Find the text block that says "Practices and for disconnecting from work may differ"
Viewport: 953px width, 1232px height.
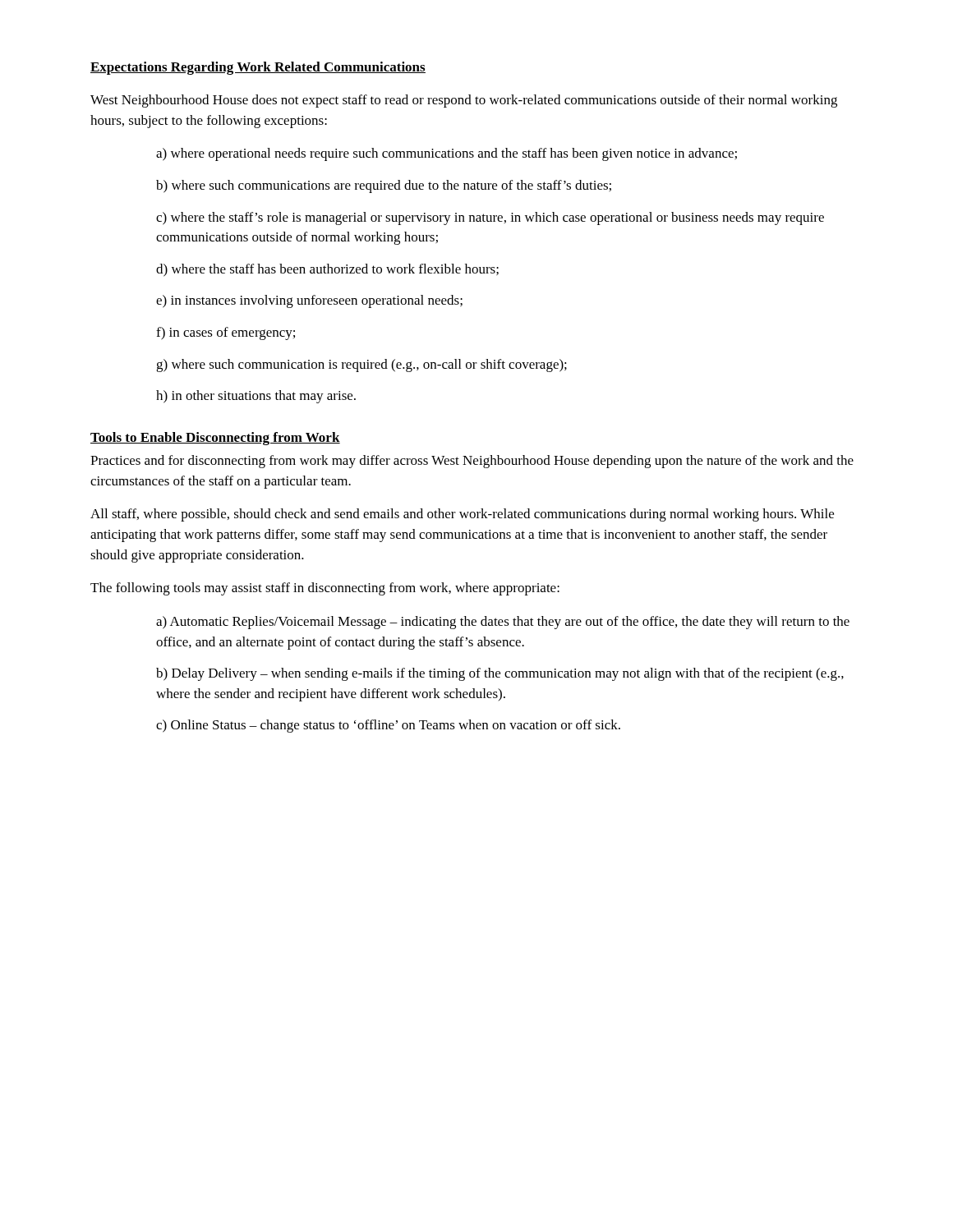click(x=472, y=471)
